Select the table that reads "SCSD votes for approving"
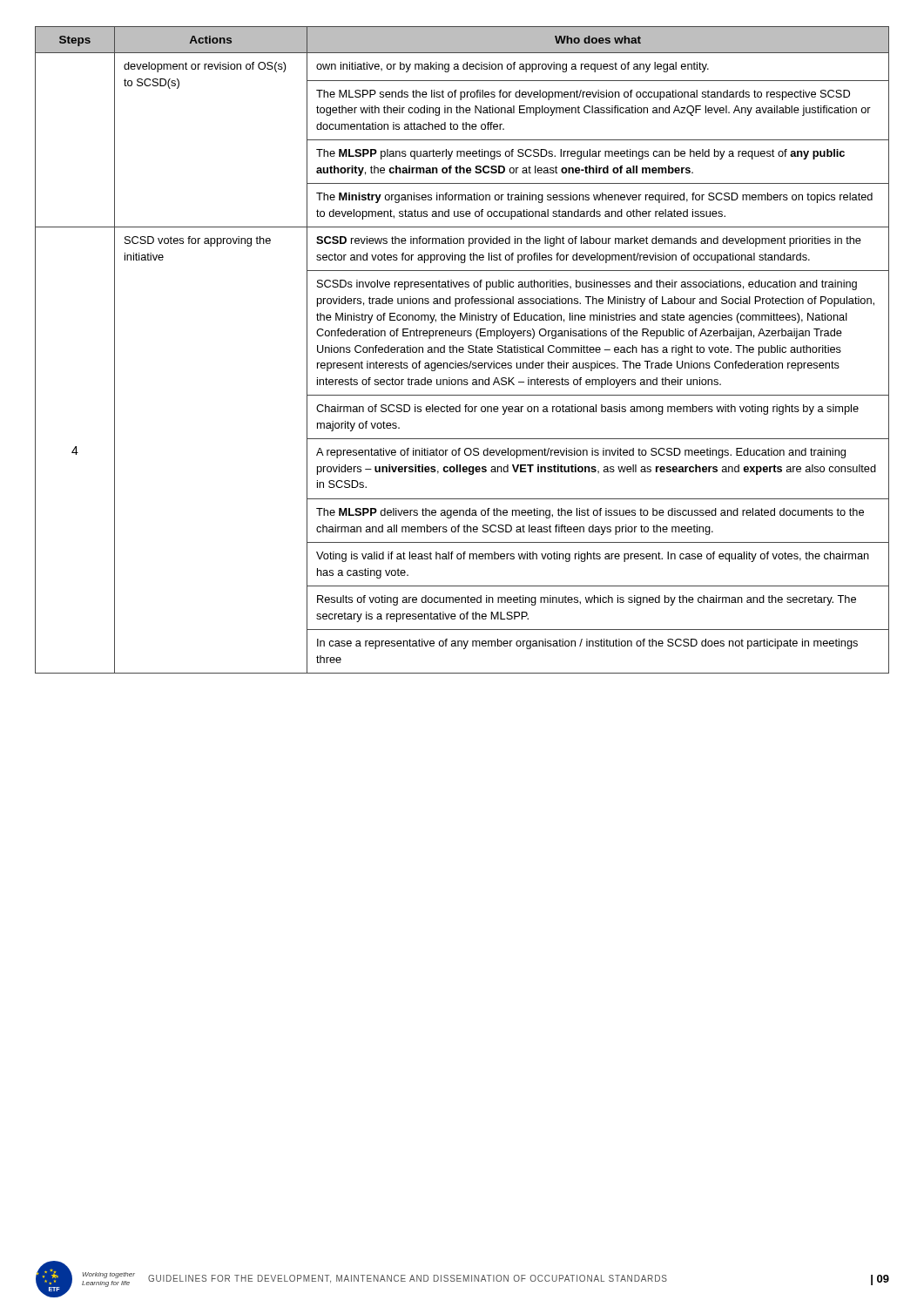Viewport: 924px width, 1307px height. pos(462,350)
